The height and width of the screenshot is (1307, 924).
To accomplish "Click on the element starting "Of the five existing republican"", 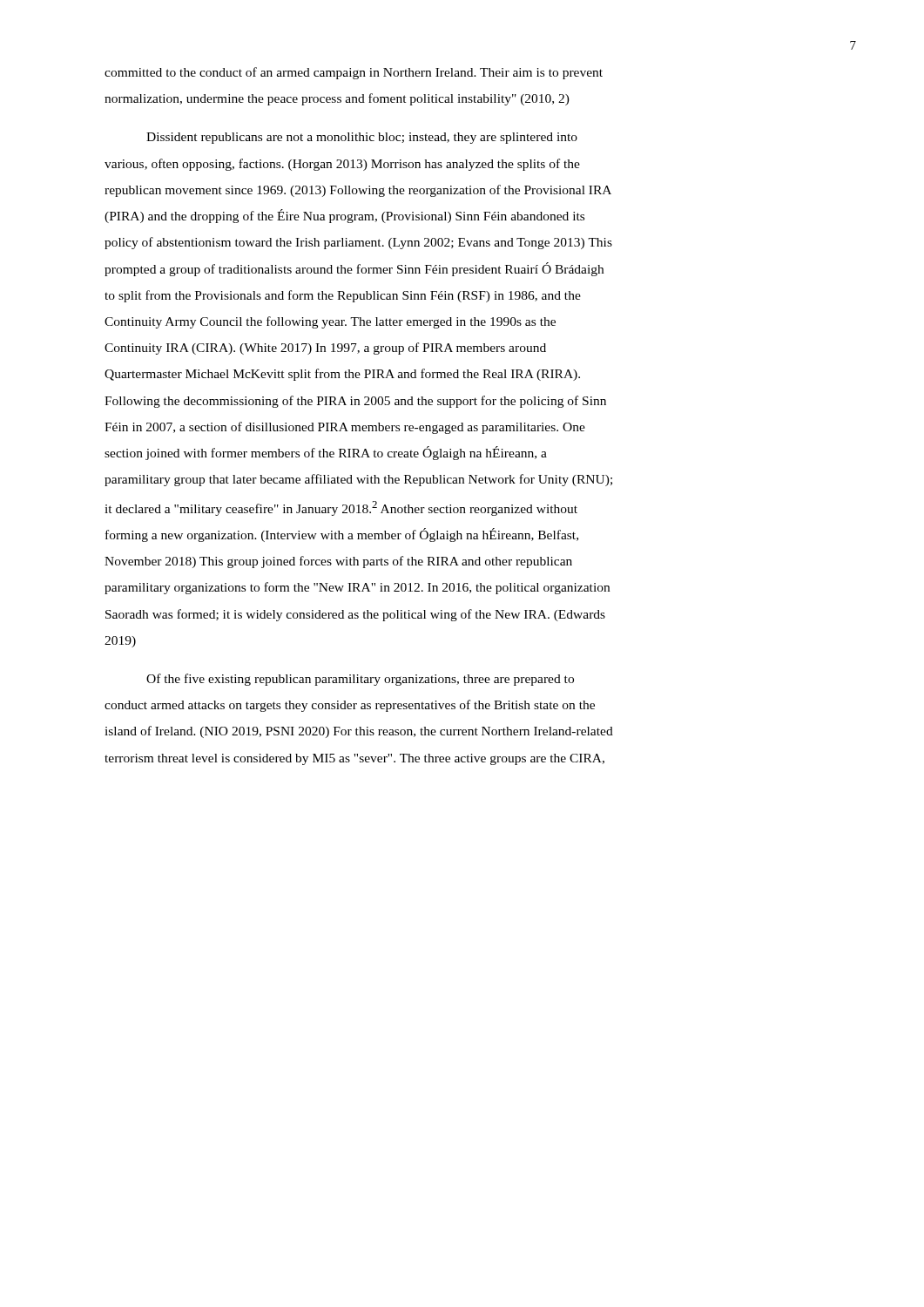I will (467, 718).
